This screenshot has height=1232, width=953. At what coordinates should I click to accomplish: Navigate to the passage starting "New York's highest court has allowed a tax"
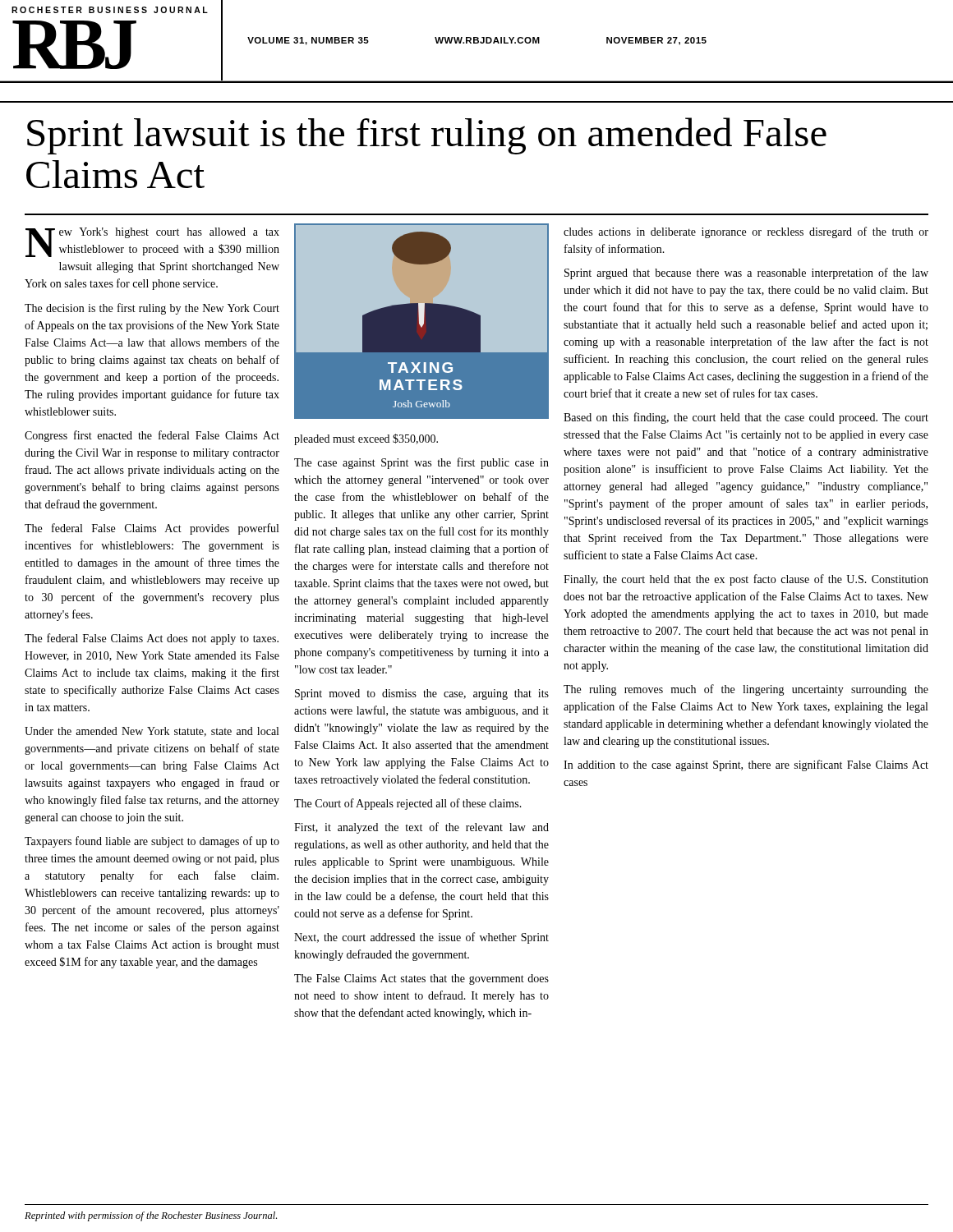click(152, 597)
